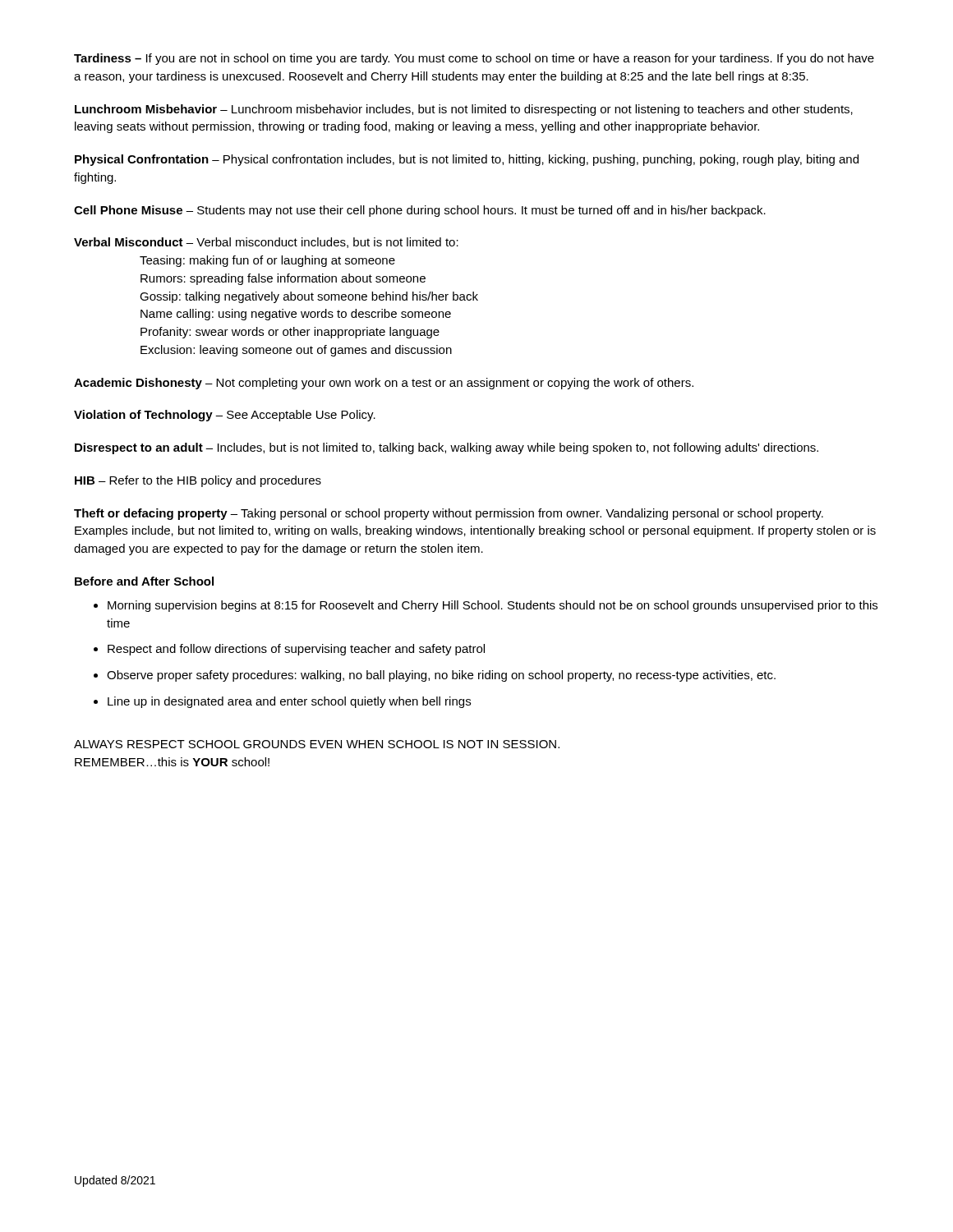Viewport: 953px width, 1232px height.
Task: Find the element starting "Theft or defacing property – Taking personal or"
Action: (476, 531)
